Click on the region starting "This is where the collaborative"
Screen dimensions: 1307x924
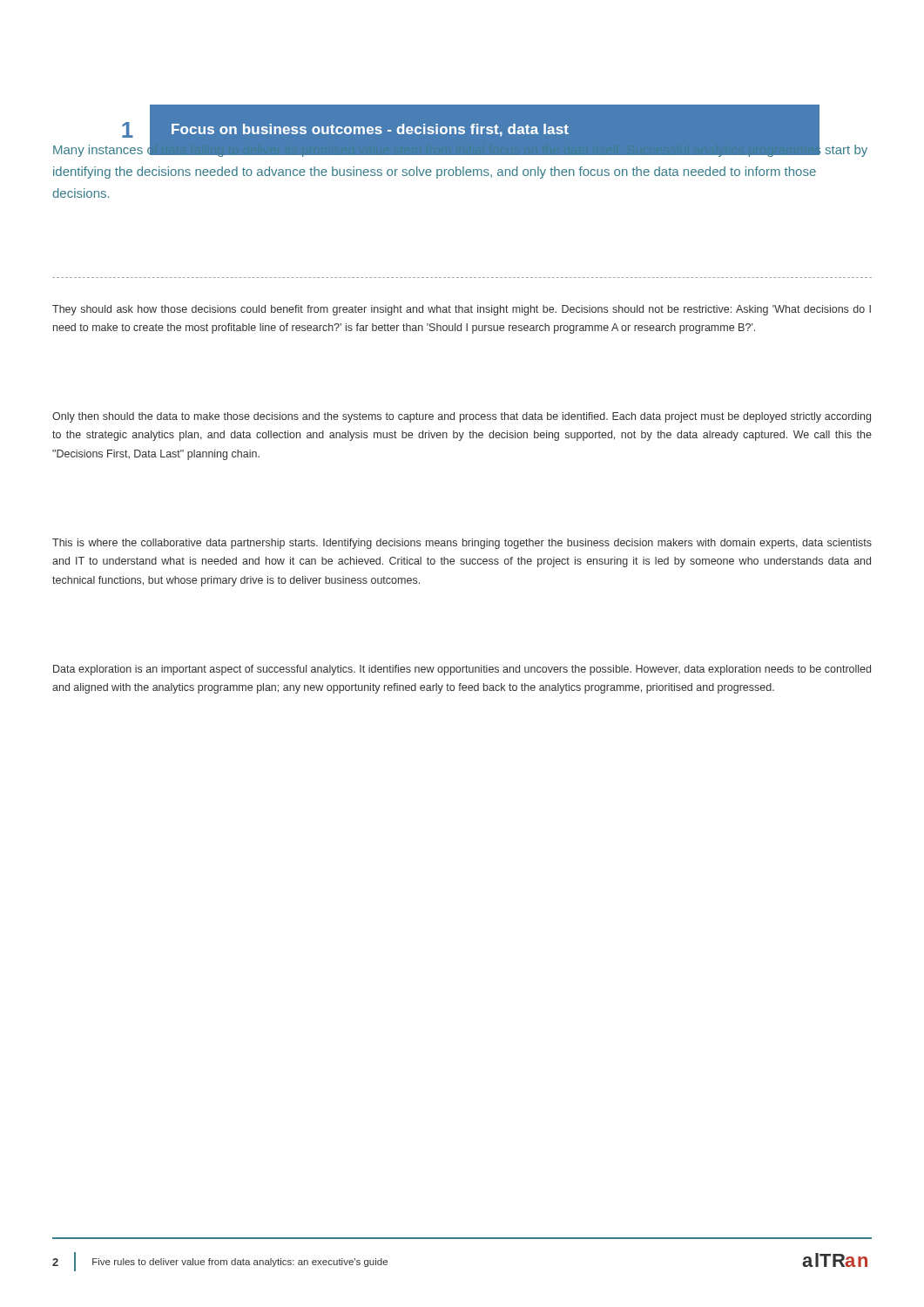[462, 561]
